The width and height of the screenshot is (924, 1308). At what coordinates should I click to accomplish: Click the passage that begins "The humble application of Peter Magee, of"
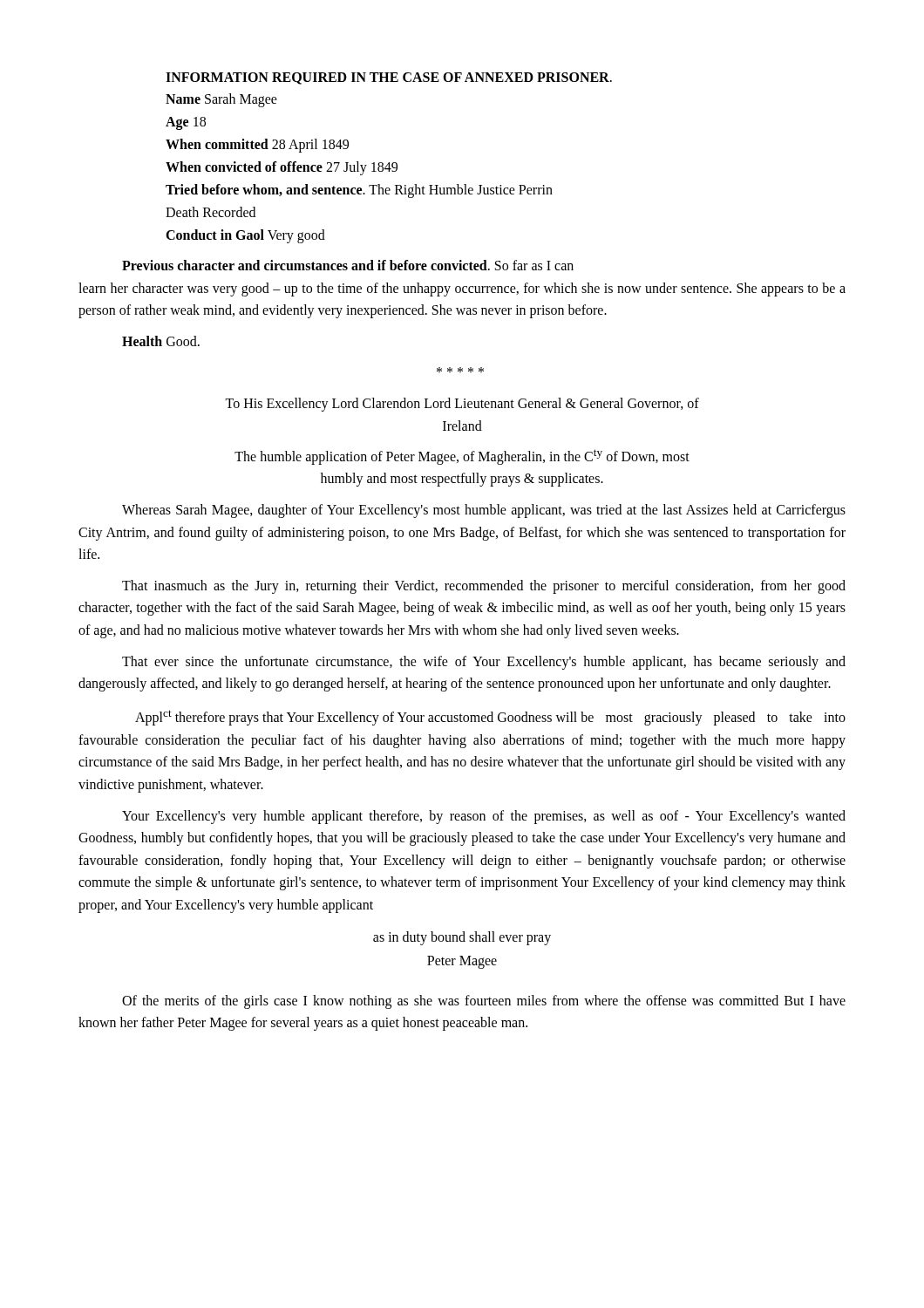point(462,466)
